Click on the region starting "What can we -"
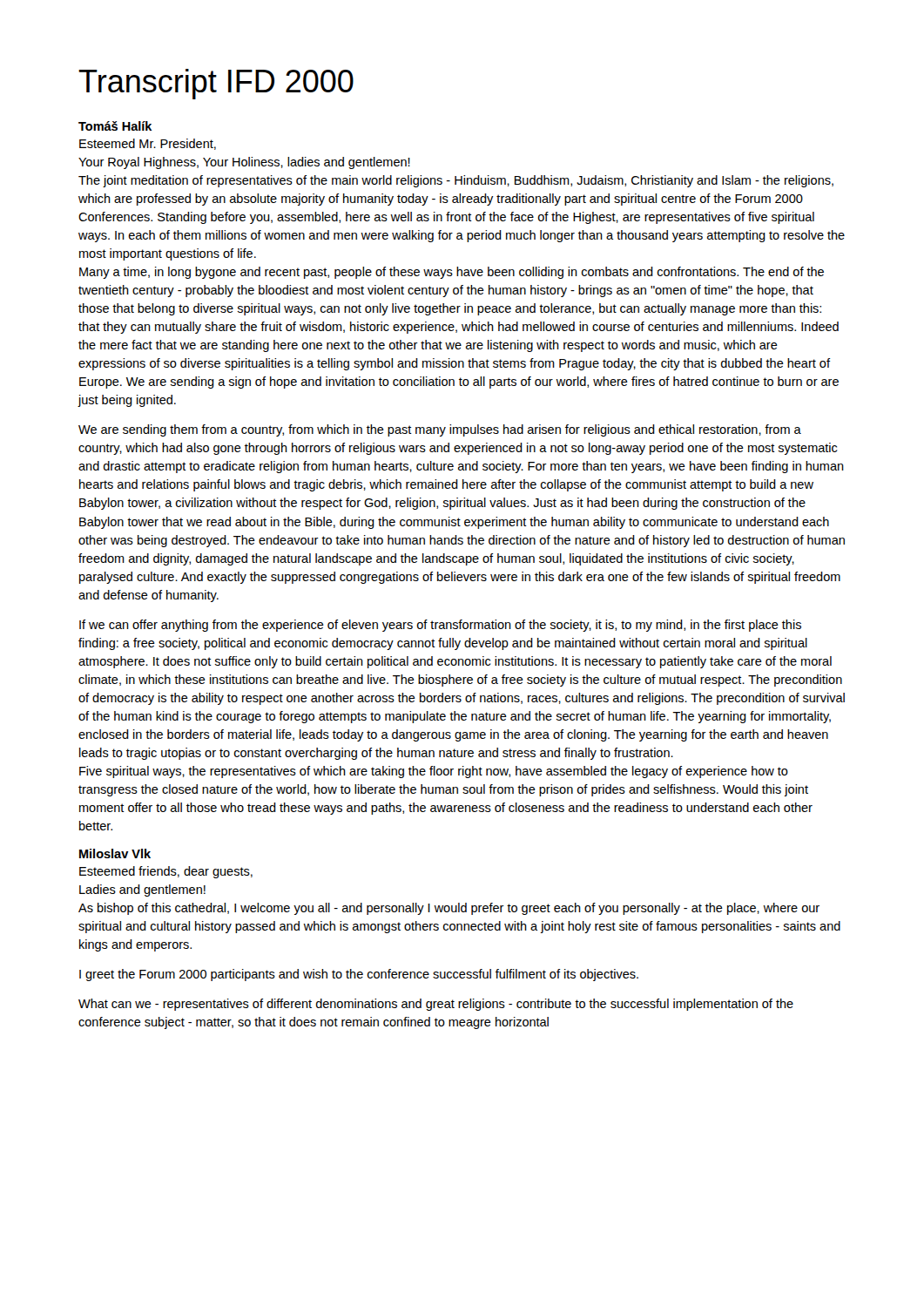Image resolution: width=924 pixels, height=1307 pixels. click(x=436, y=1013)
